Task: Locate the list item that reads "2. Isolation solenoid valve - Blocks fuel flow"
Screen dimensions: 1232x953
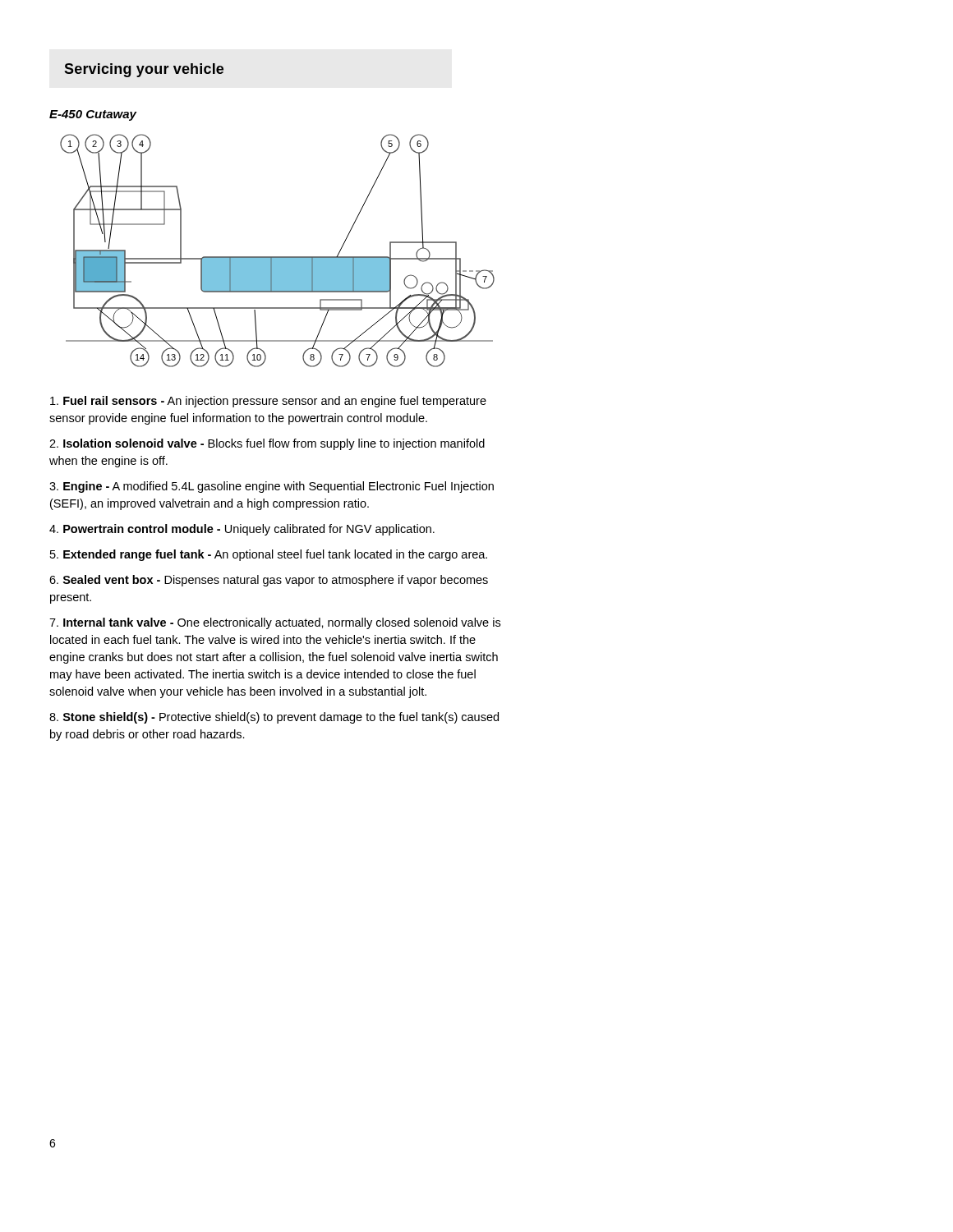Action: [x=267, y=452]
